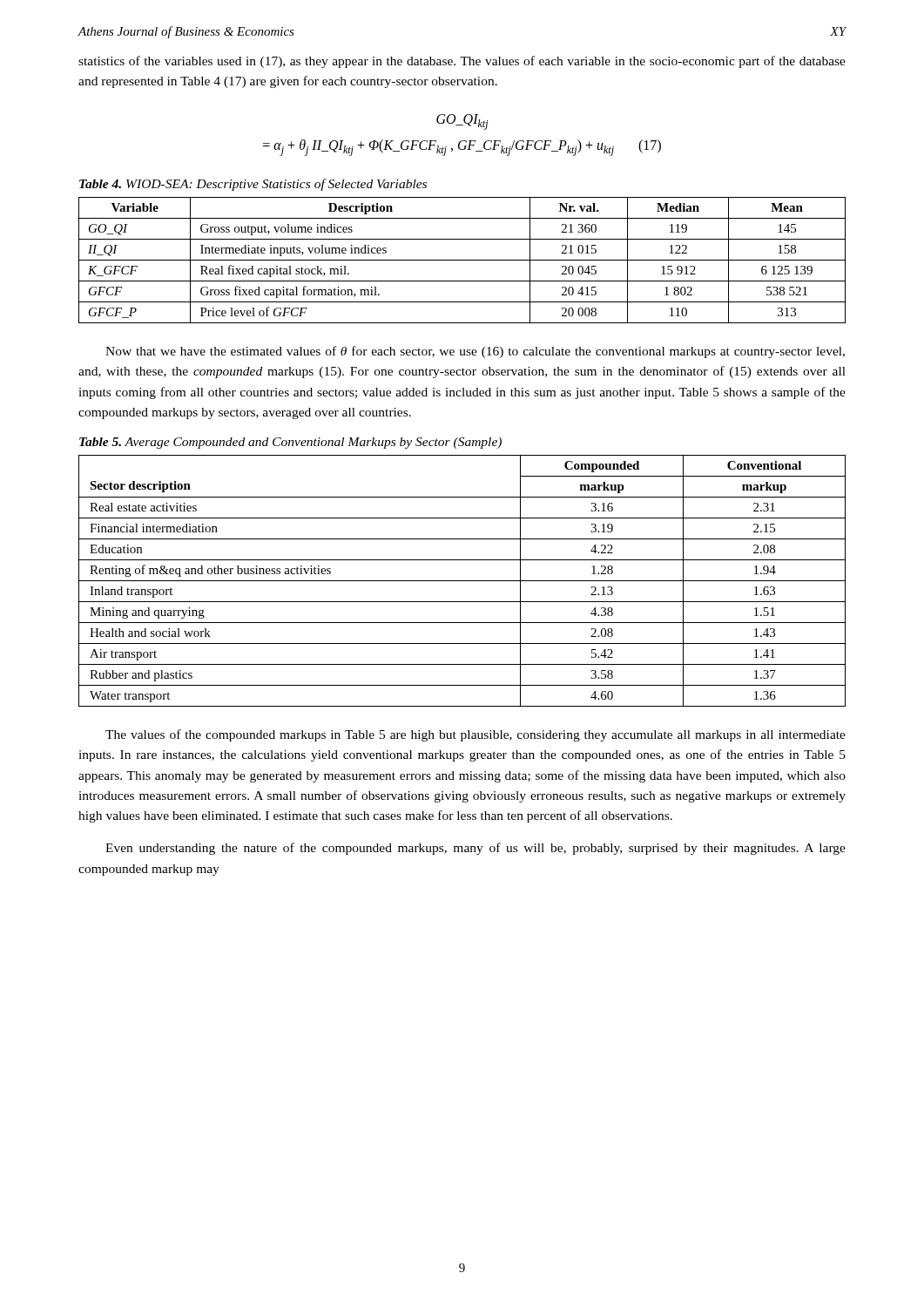
Task: Point to the block beginning "Even understanding the nature of"
Action: pos(462,858)
